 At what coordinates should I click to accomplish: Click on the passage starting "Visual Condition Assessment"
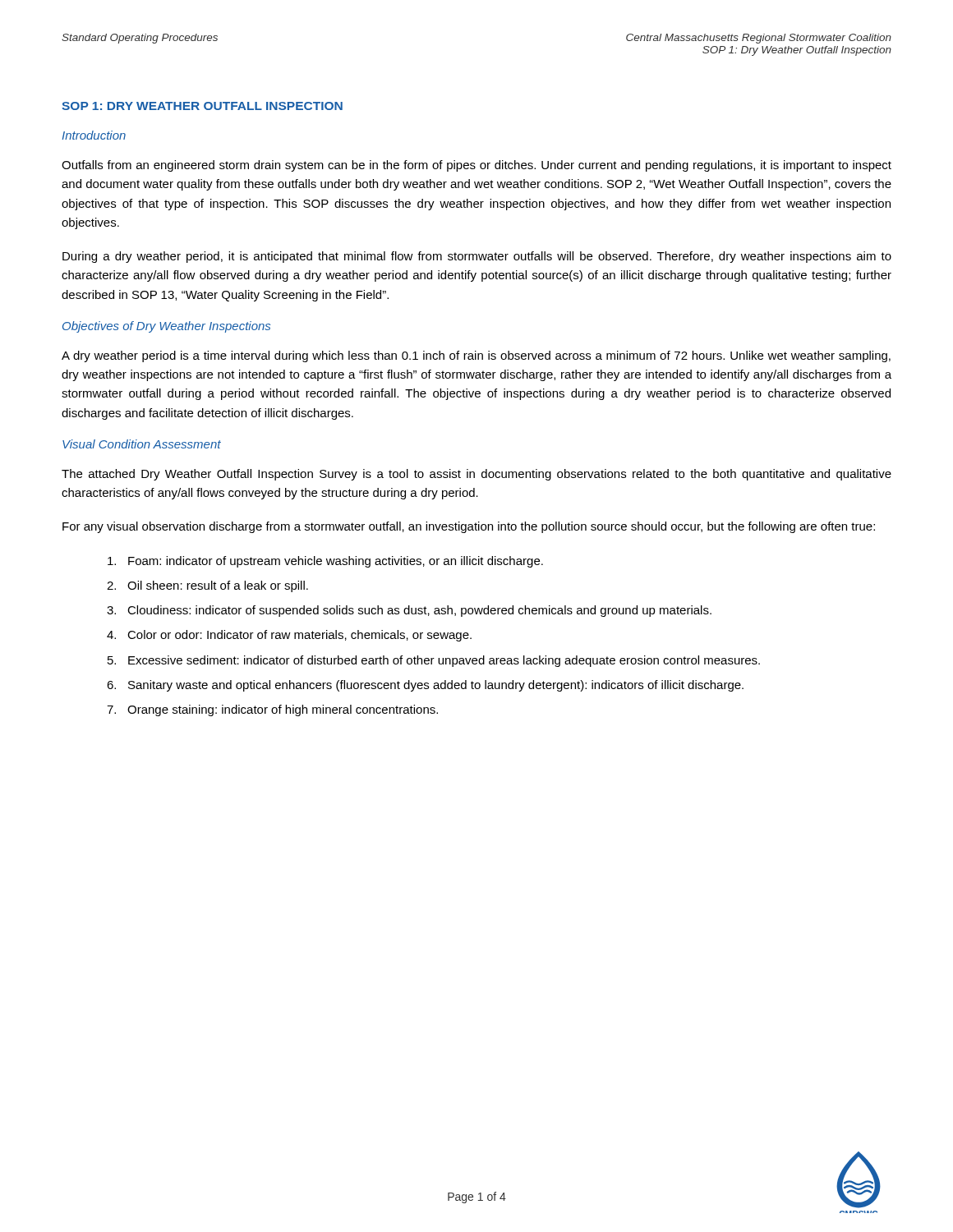pos(141,444)
